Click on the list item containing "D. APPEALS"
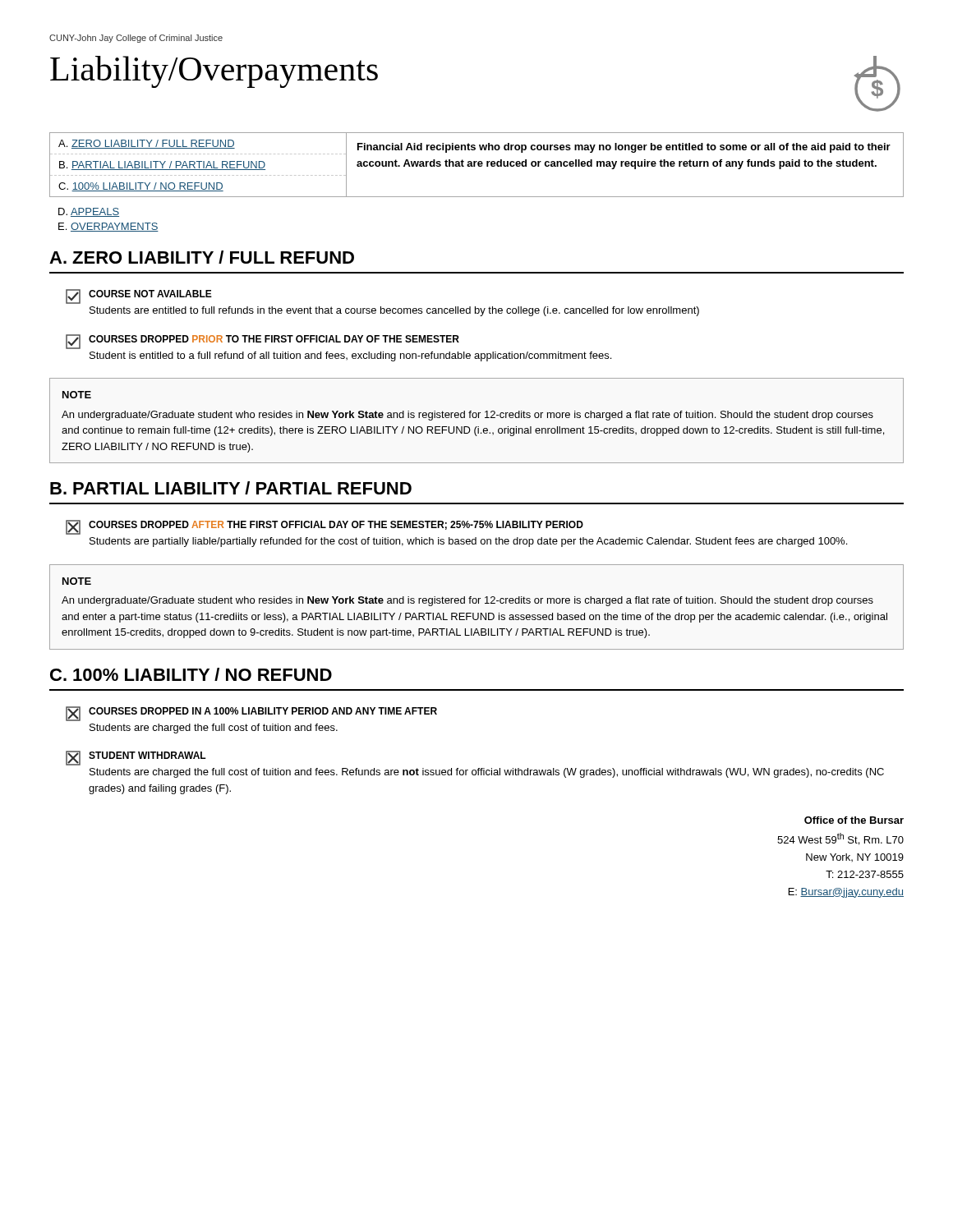 tap(88, 212)
